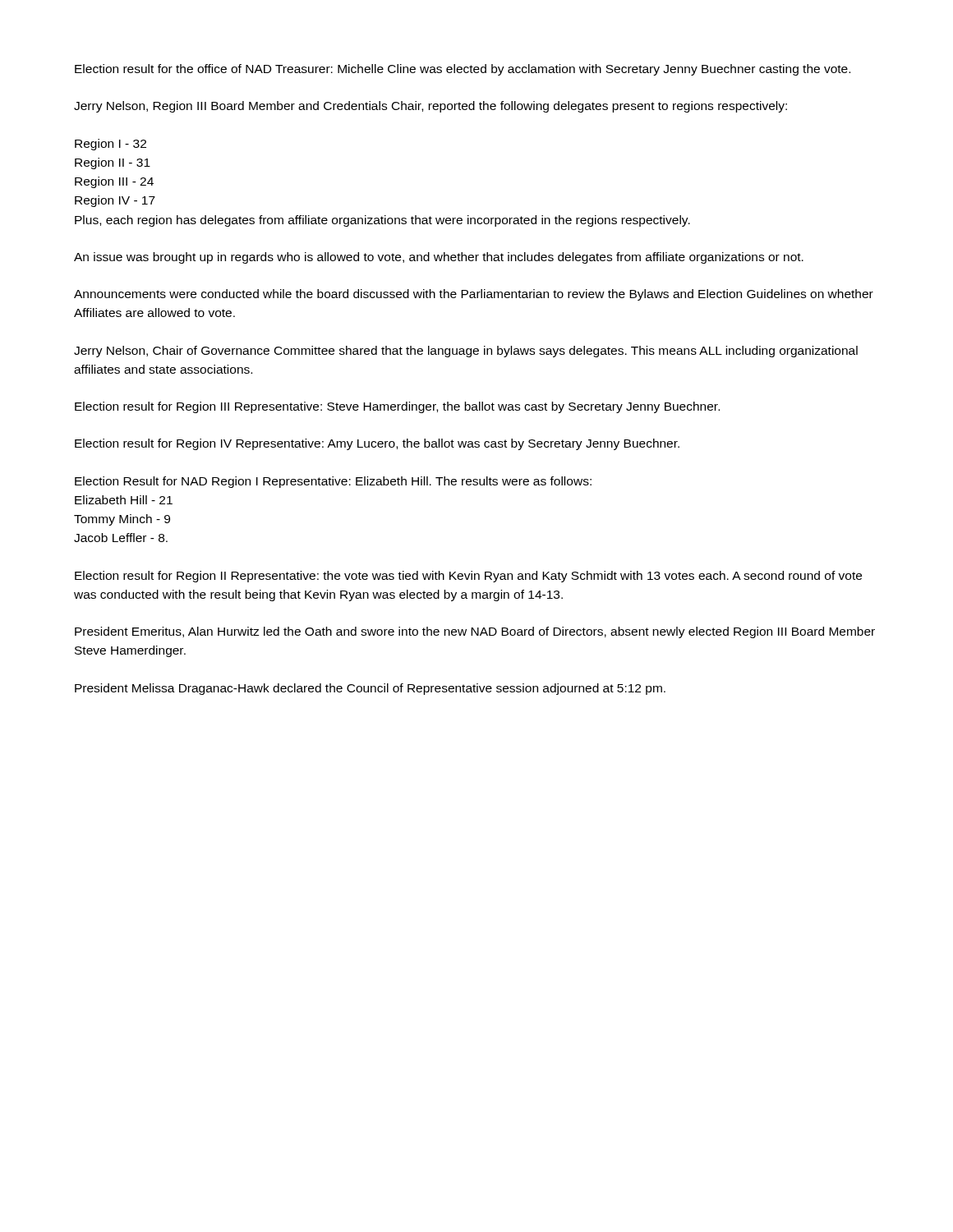Point to the passage starting "Jacob Leffler - 8."

pos(121,538)
